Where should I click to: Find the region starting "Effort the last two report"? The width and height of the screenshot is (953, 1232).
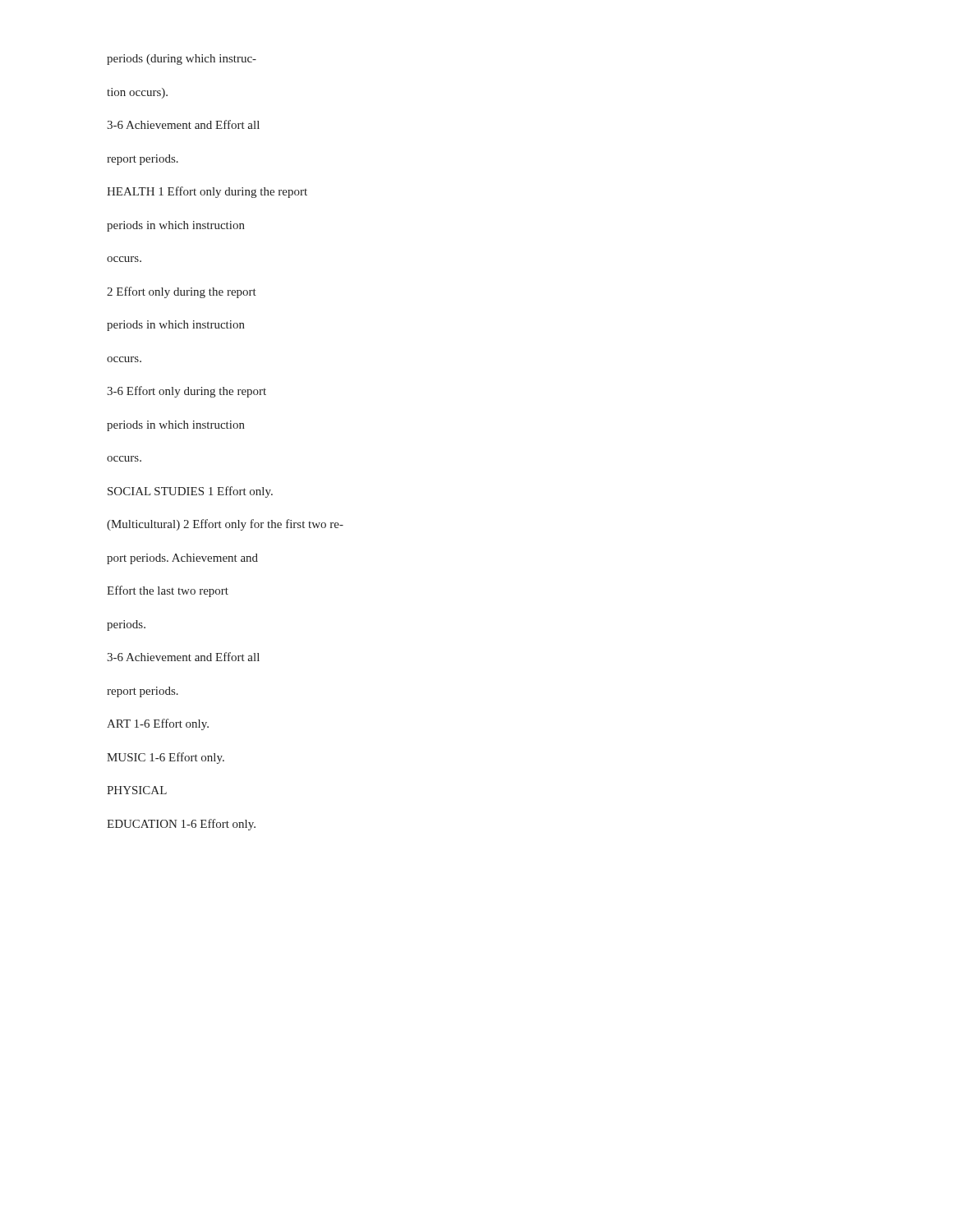click(x=168, y=591)
